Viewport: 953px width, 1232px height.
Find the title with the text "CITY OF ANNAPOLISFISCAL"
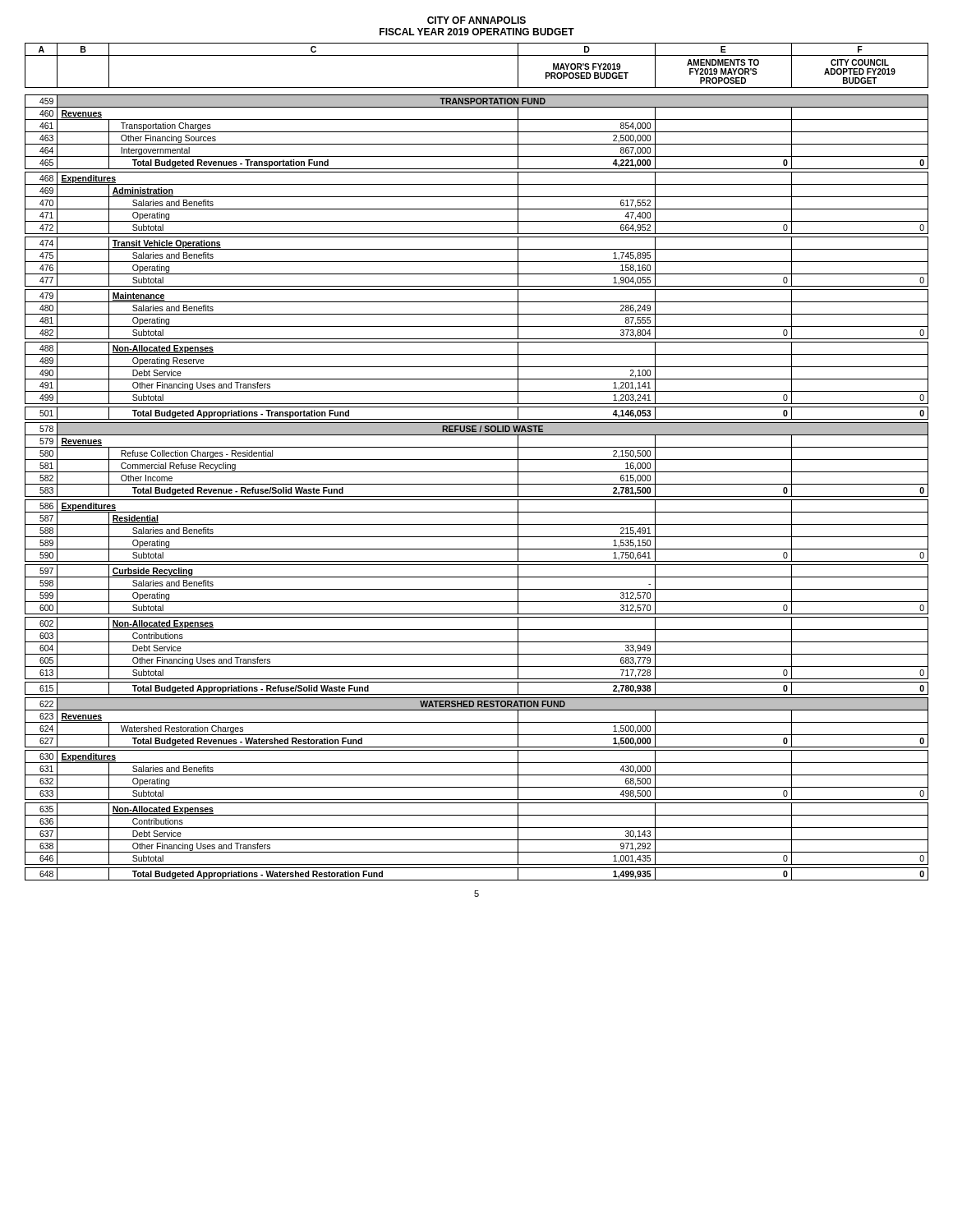tap(476, 26)
